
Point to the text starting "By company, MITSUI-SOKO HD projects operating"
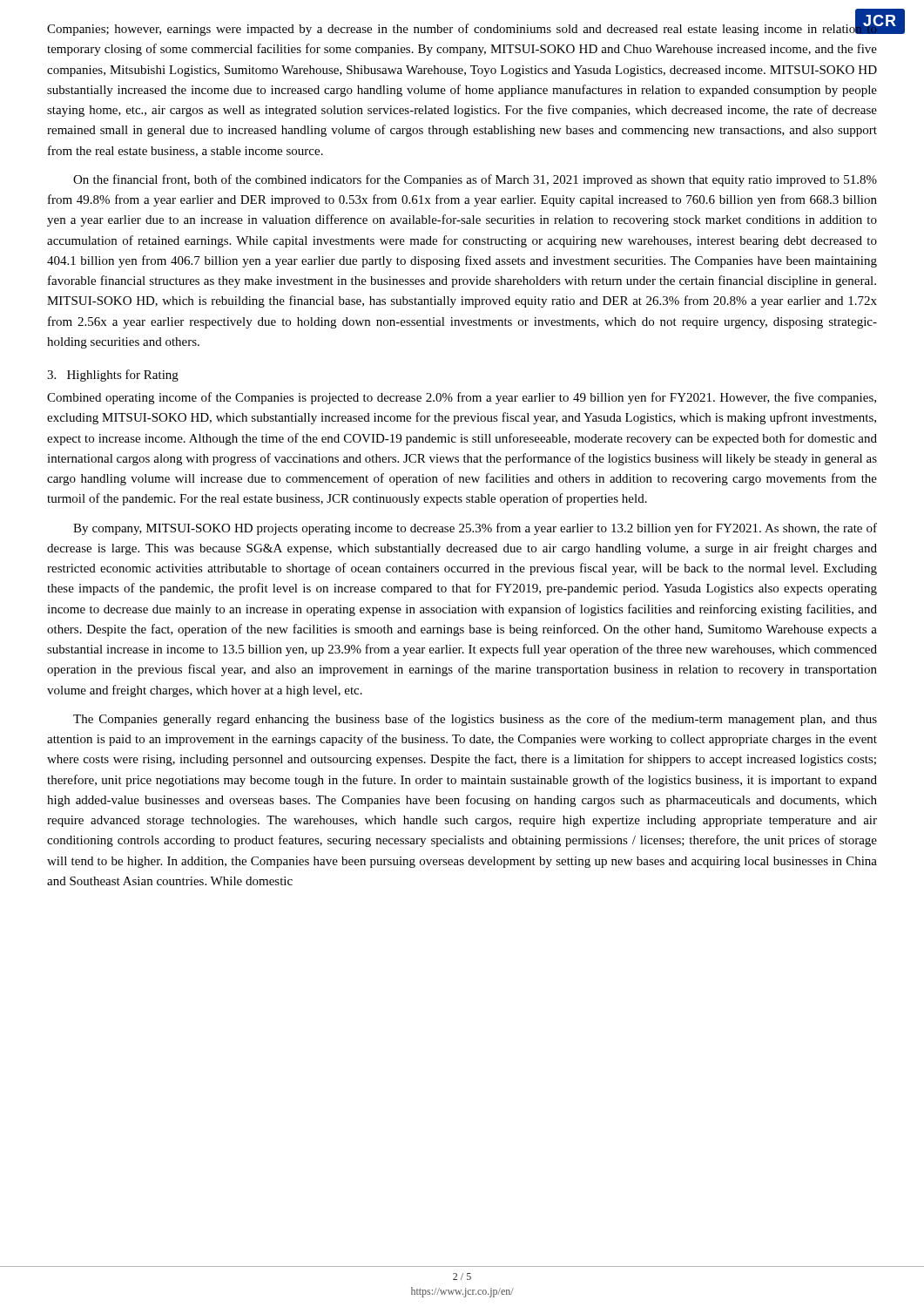(x=462, y=609)
